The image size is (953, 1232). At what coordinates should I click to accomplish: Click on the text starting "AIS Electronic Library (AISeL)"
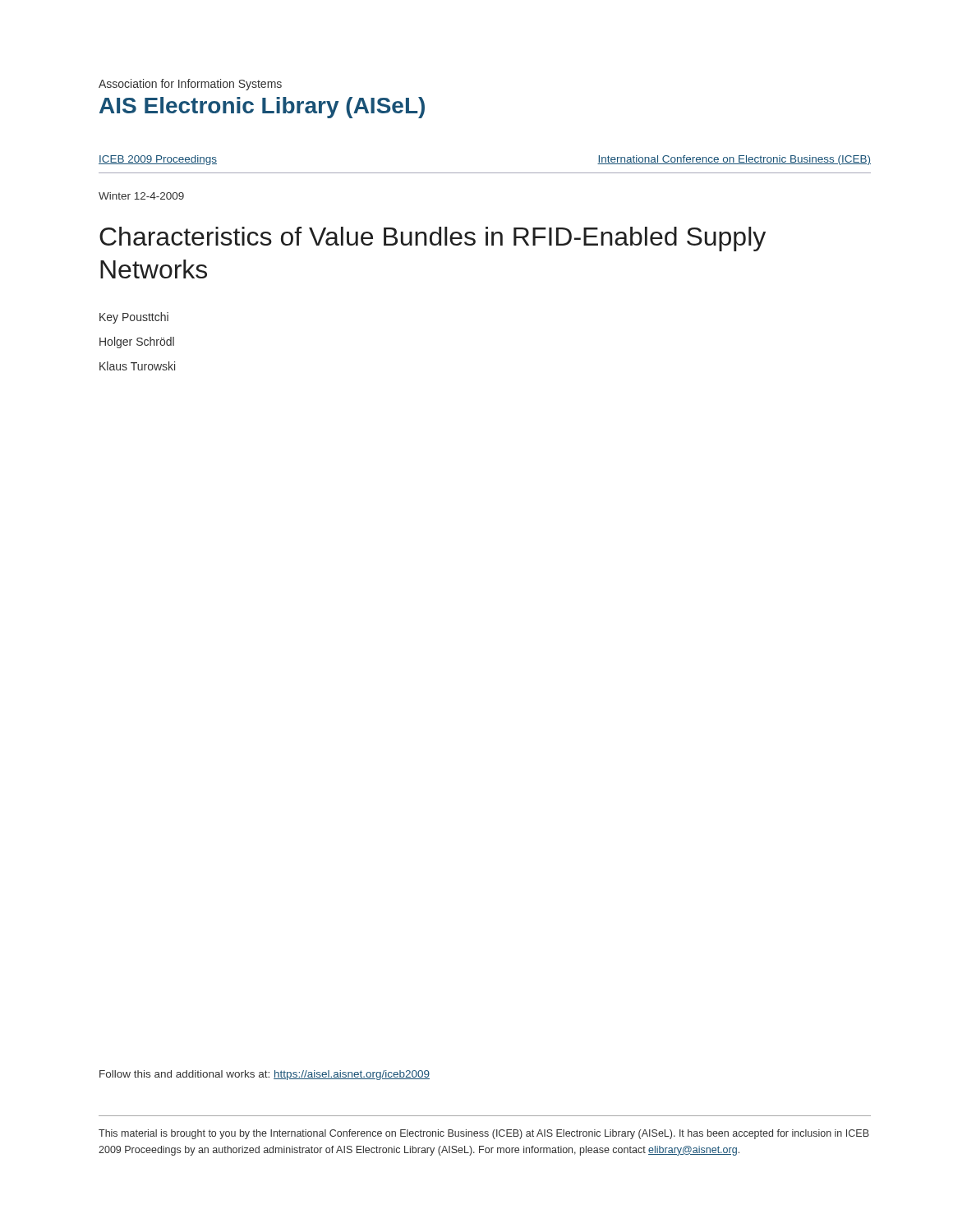(262, 108)
